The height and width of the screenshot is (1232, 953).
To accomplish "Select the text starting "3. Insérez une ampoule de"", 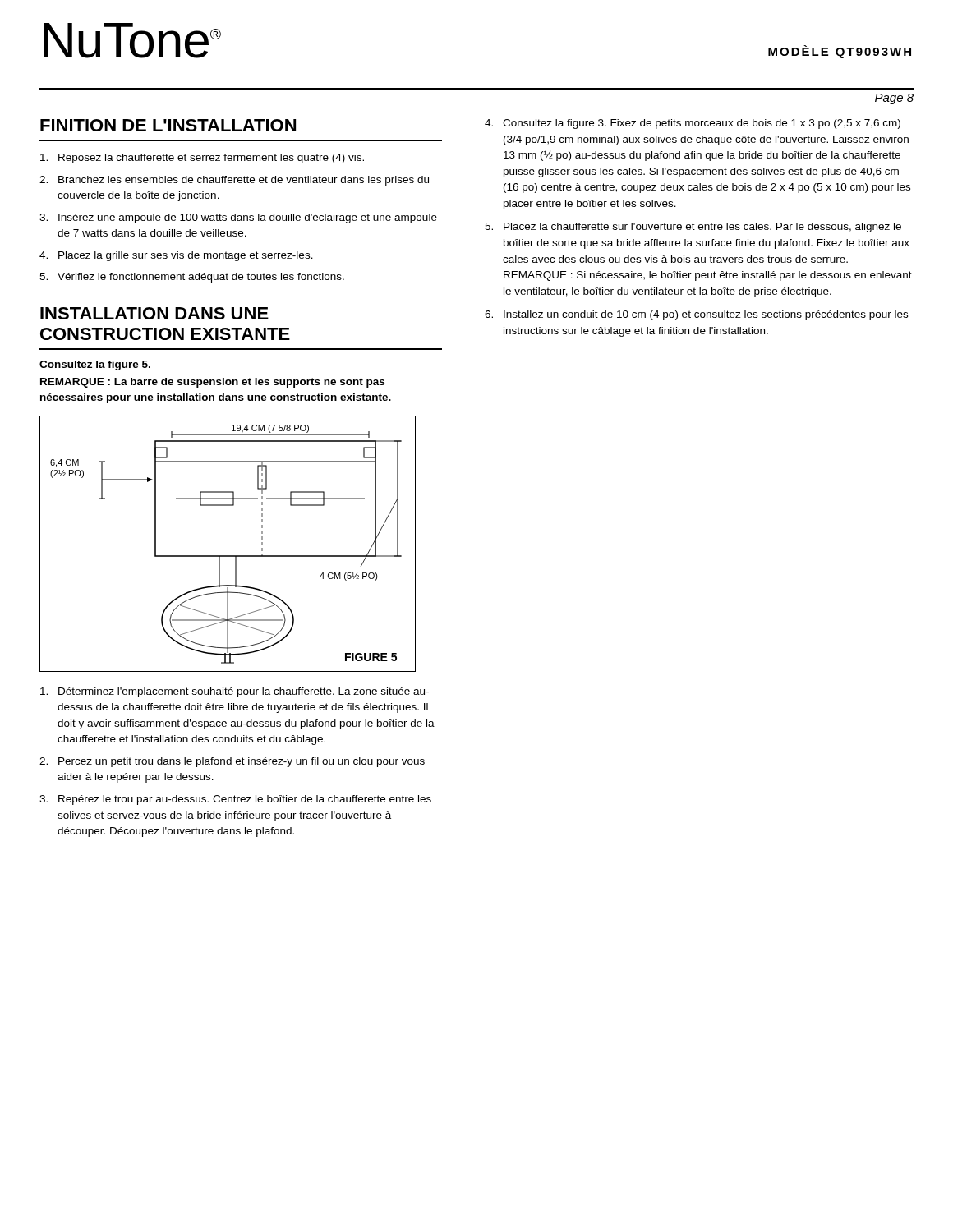I will click(x=241, y=225).
